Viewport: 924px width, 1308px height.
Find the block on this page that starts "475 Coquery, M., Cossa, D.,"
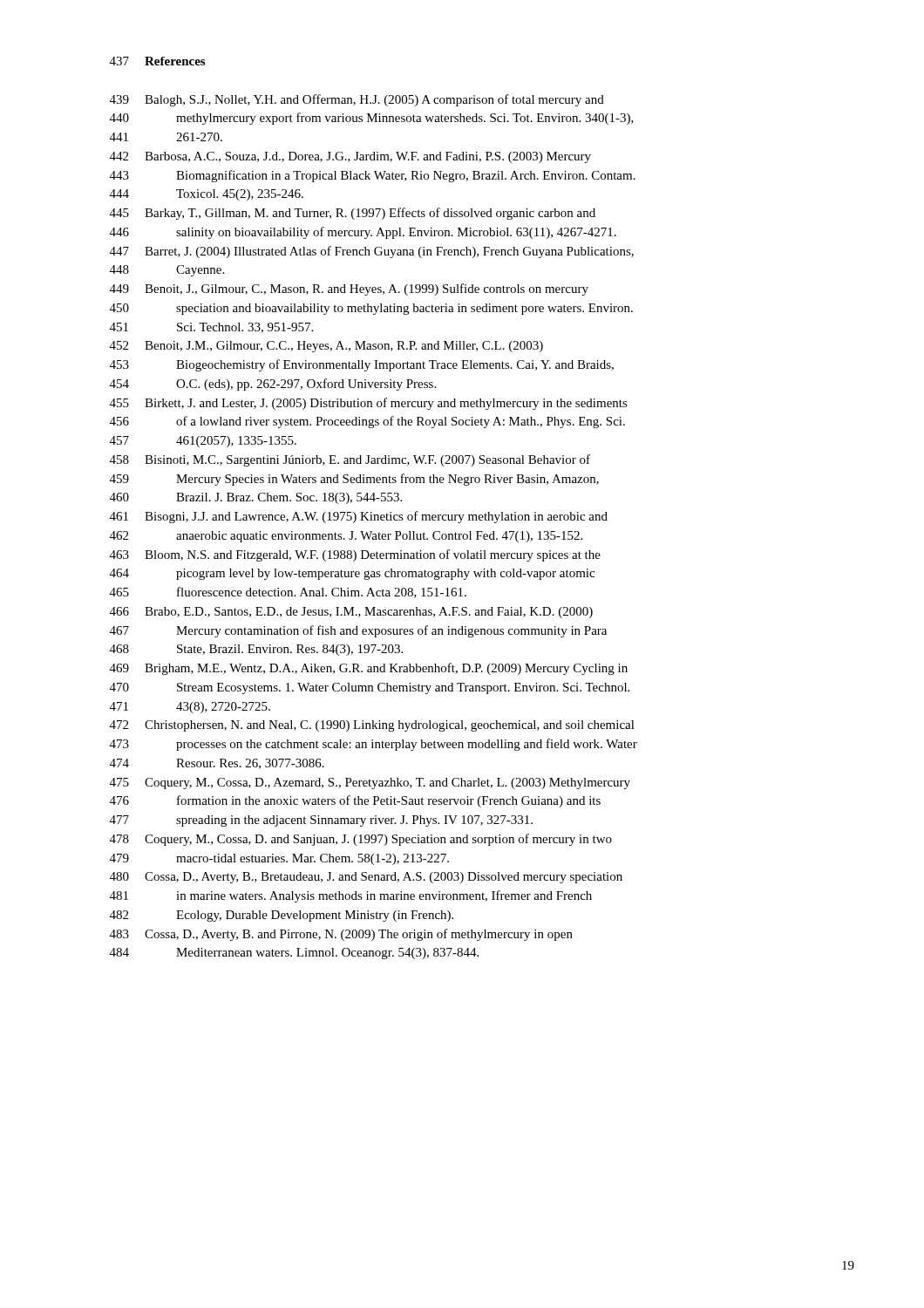coord(471,801)
